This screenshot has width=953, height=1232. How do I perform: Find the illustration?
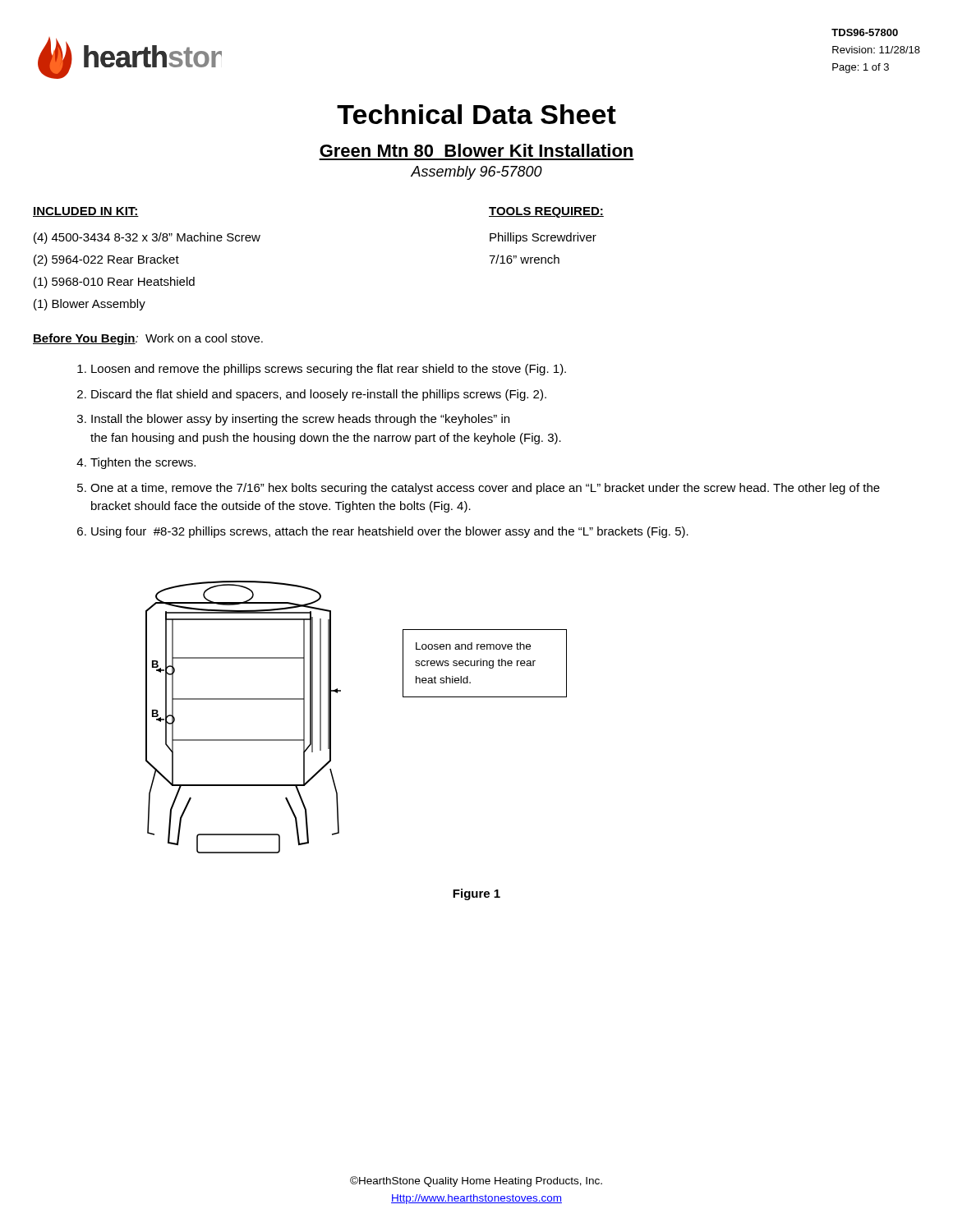point(238,721)
